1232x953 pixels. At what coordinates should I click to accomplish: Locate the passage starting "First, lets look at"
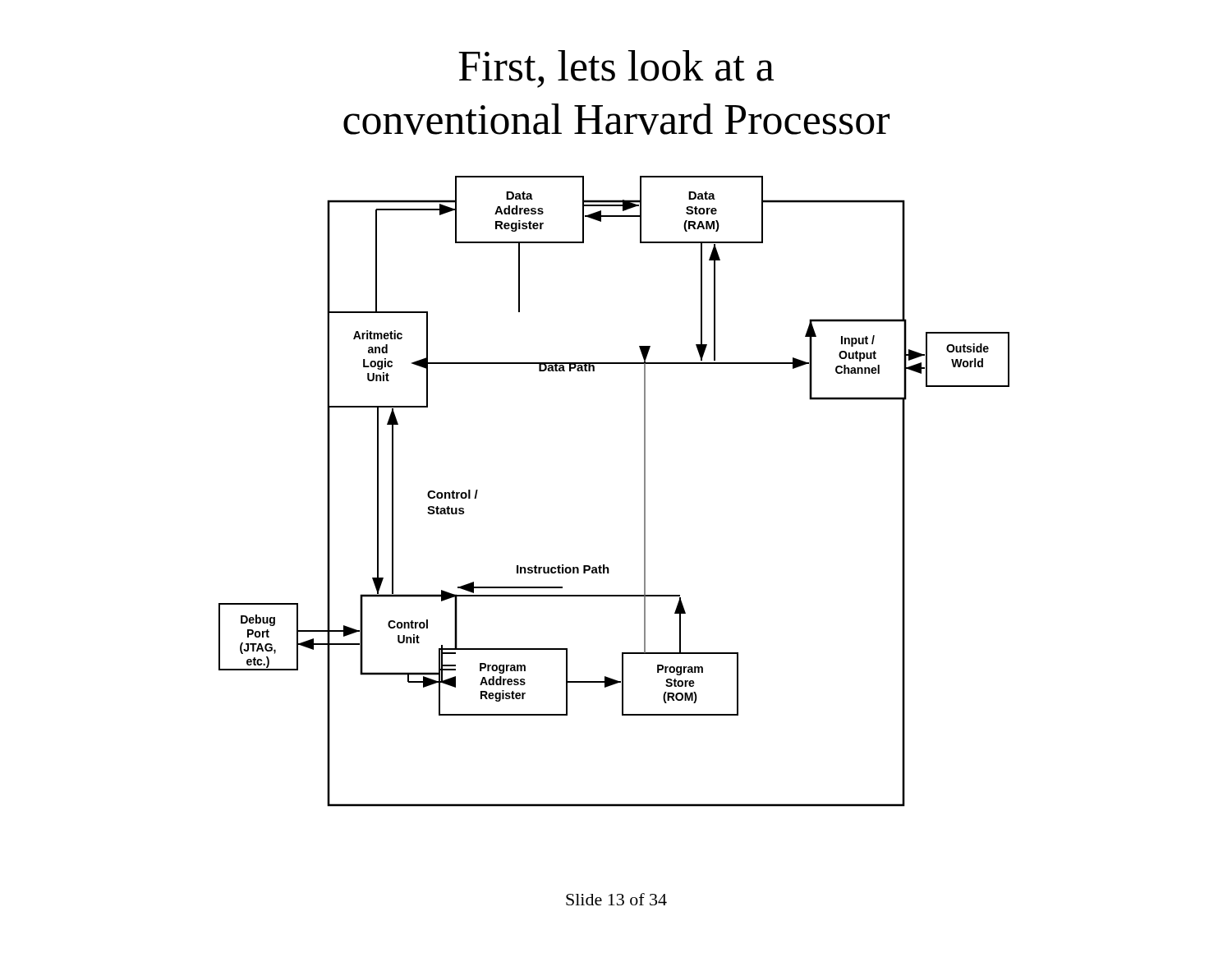[x=616, y=93]
